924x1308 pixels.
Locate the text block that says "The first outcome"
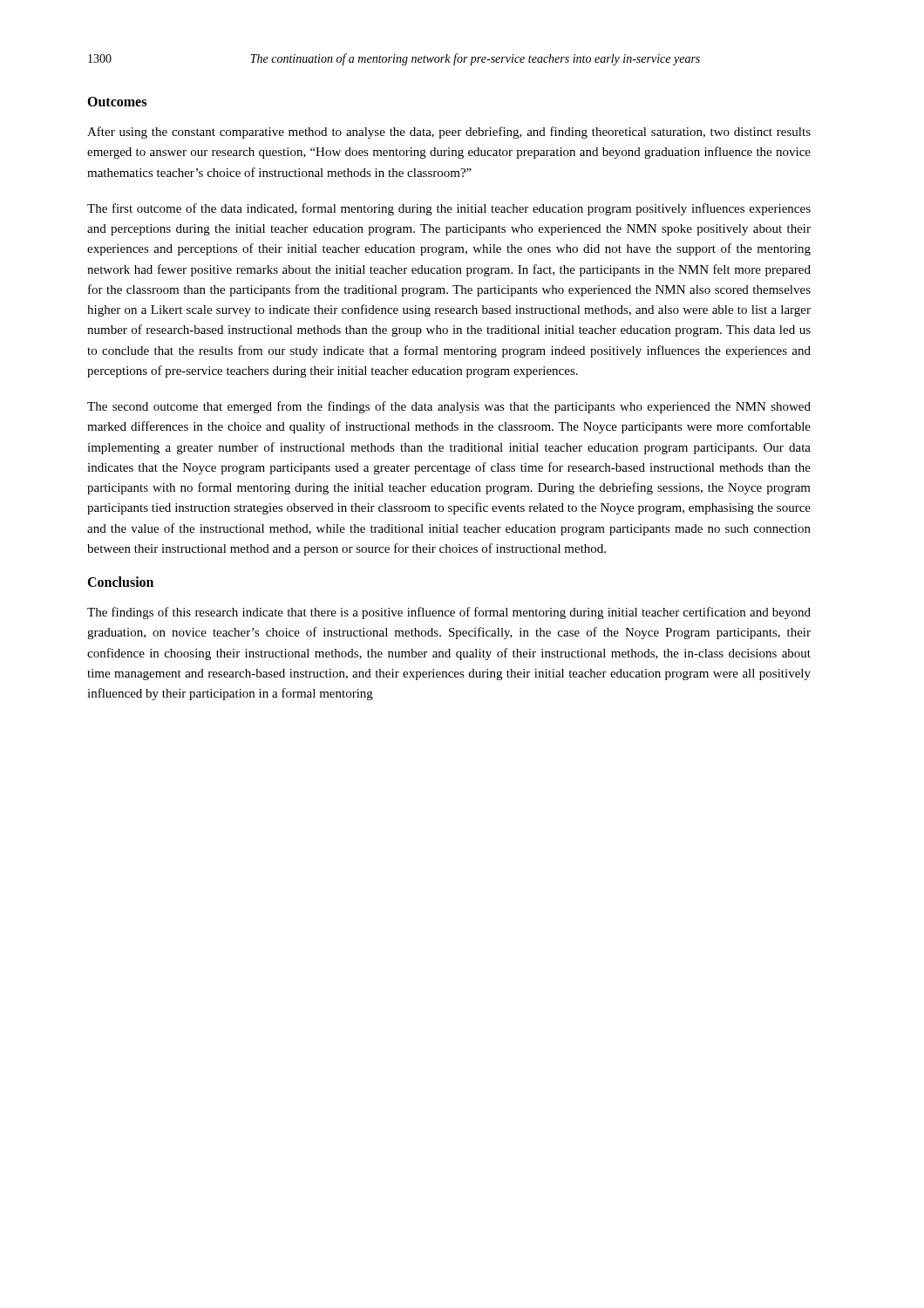449,289
